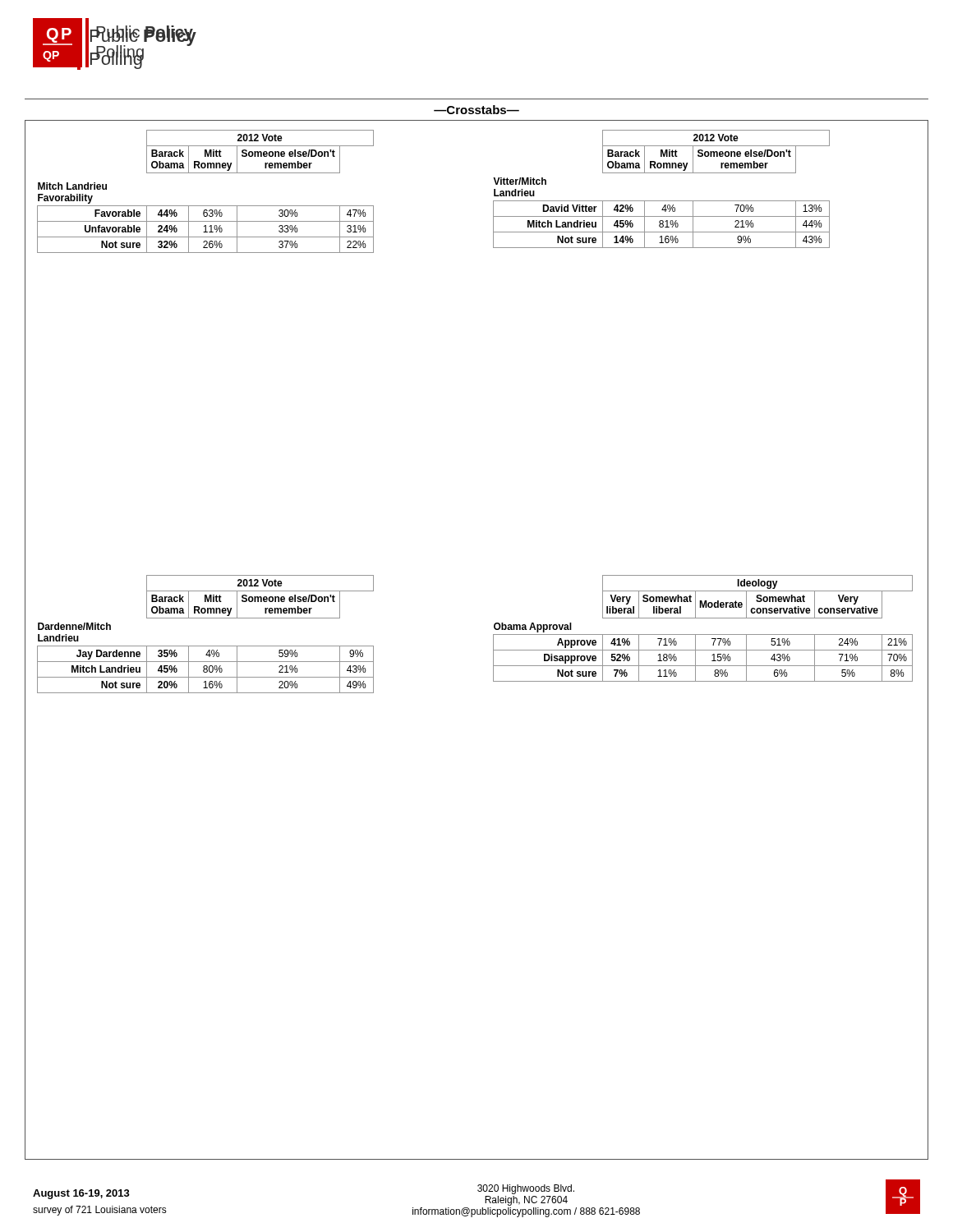The width and height of the screenshot is (953, 1232).
Task: Select the table that reads "David Vitter"
Action: coord(661,189)
